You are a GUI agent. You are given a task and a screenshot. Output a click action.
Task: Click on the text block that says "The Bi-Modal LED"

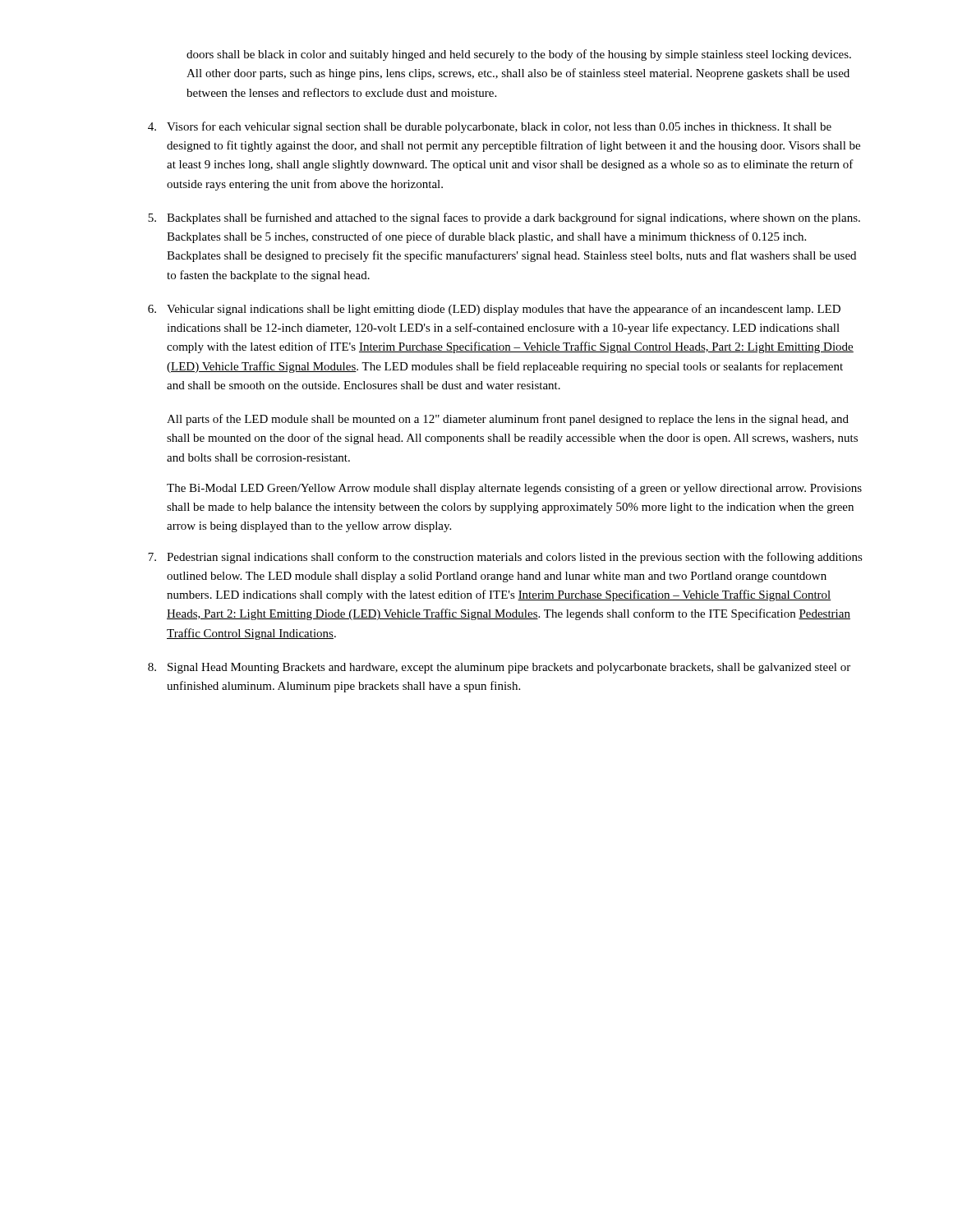point(514,507)
